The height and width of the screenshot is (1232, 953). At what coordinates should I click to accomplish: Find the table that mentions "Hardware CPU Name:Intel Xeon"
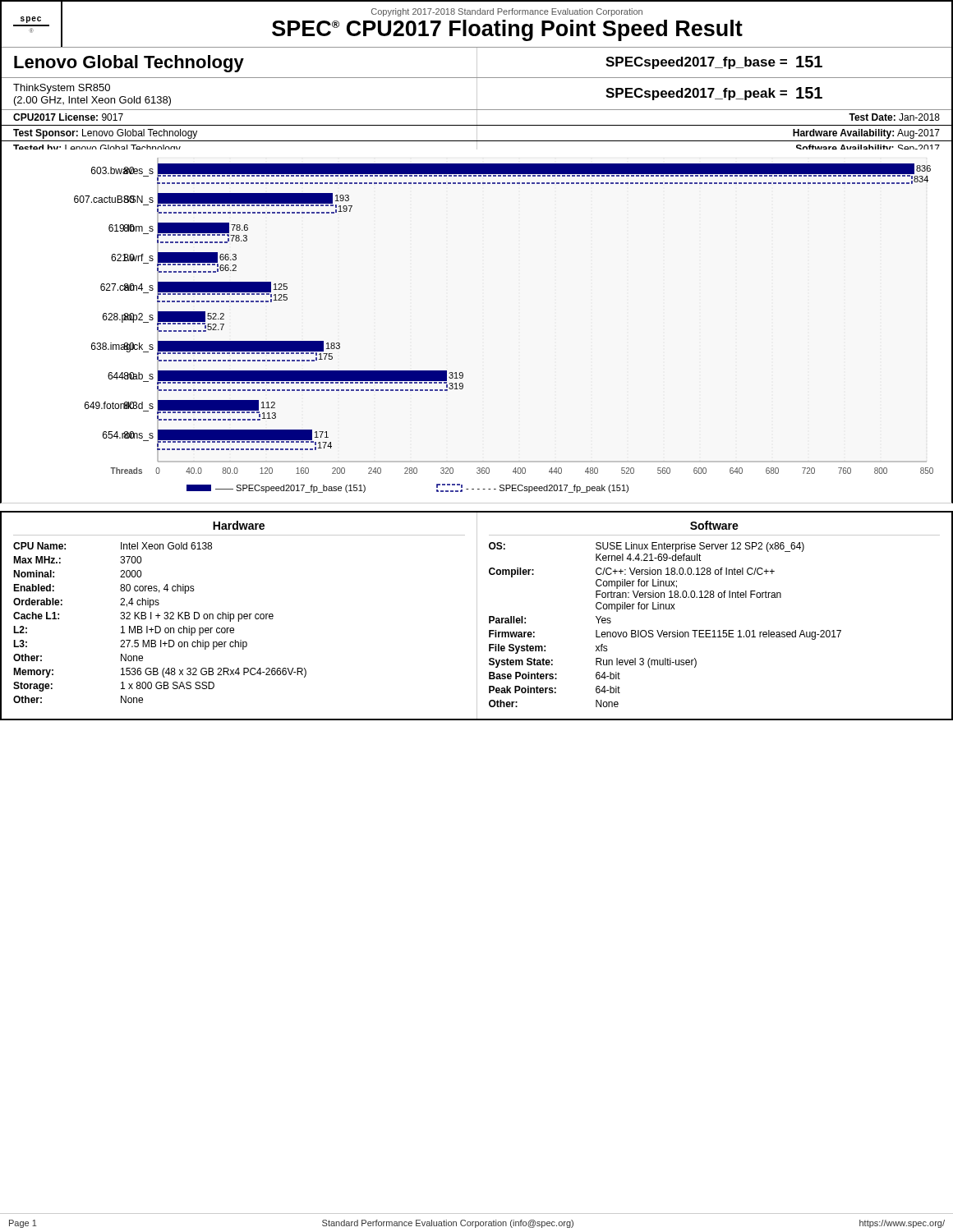476,616
